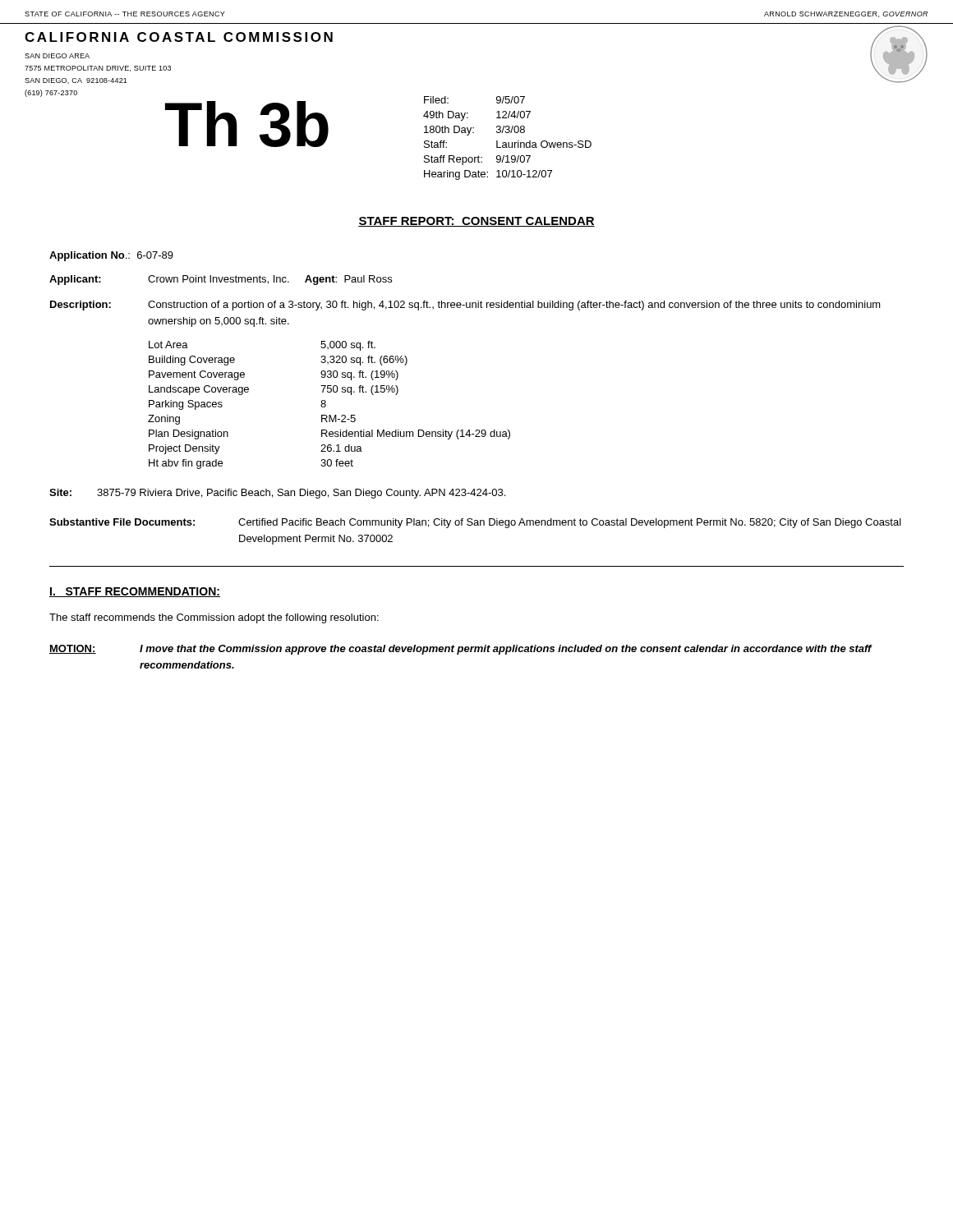Find the element starting "Site: 3875-79 Riviera Drive, Pacific Beach,"

pos(278,493)
